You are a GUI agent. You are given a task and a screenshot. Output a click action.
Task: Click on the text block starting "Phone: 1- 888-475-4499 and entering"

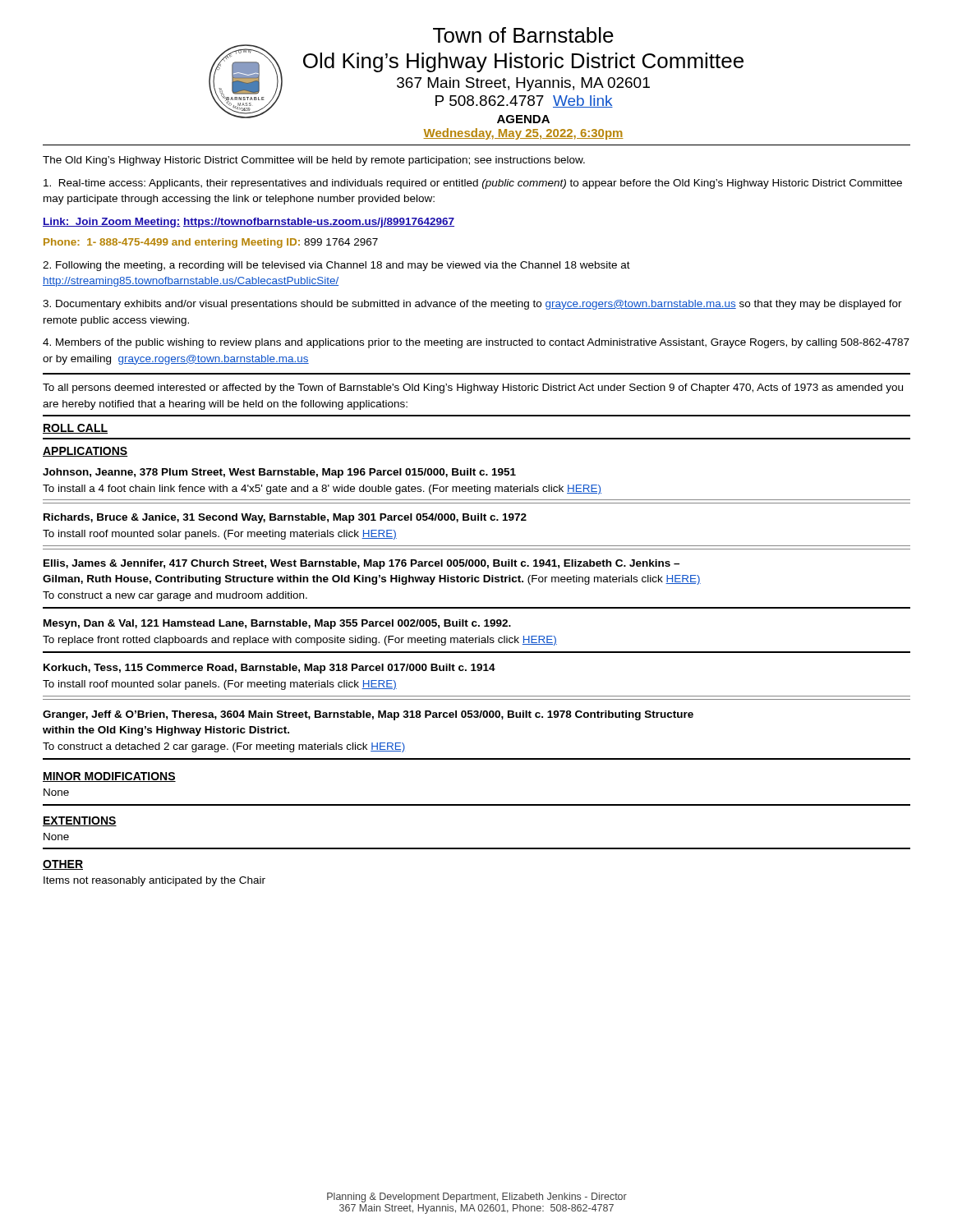210,242
